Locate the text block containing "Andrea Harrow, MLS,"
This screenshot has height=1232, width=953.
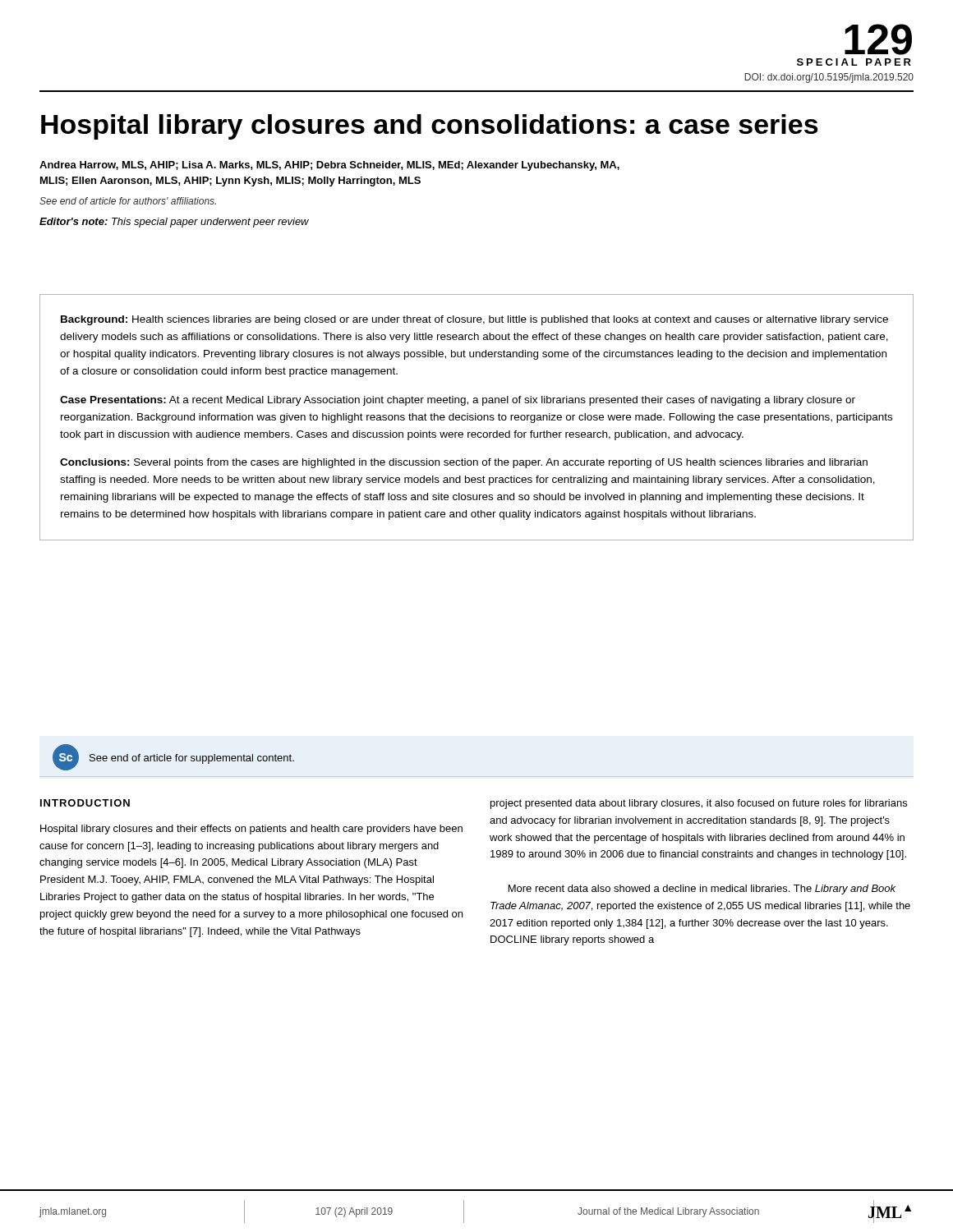tap(330, 172)
